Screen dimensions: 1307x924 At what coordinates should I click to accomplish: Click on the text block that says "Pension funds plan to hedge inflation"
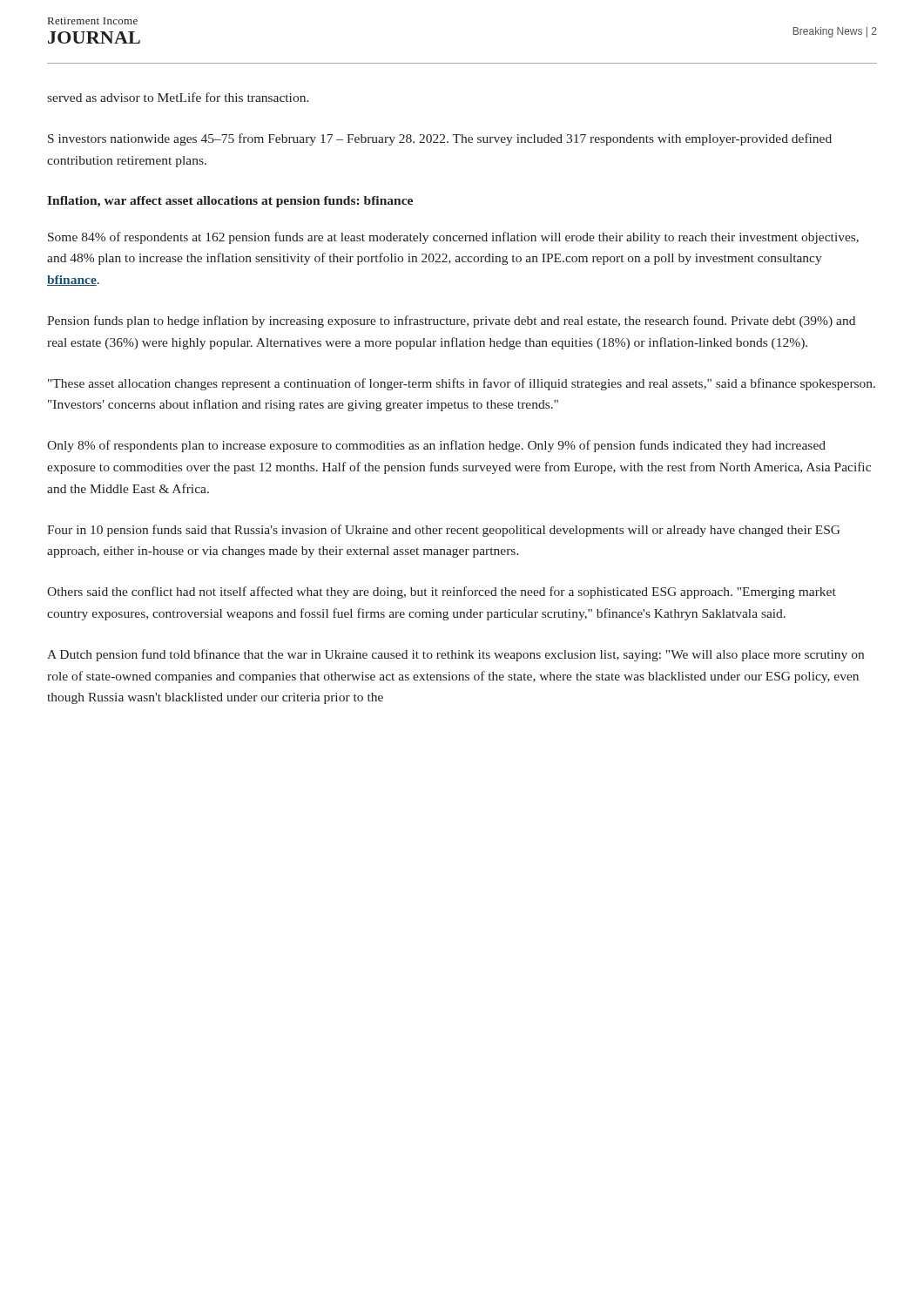[x=451, y=331]
